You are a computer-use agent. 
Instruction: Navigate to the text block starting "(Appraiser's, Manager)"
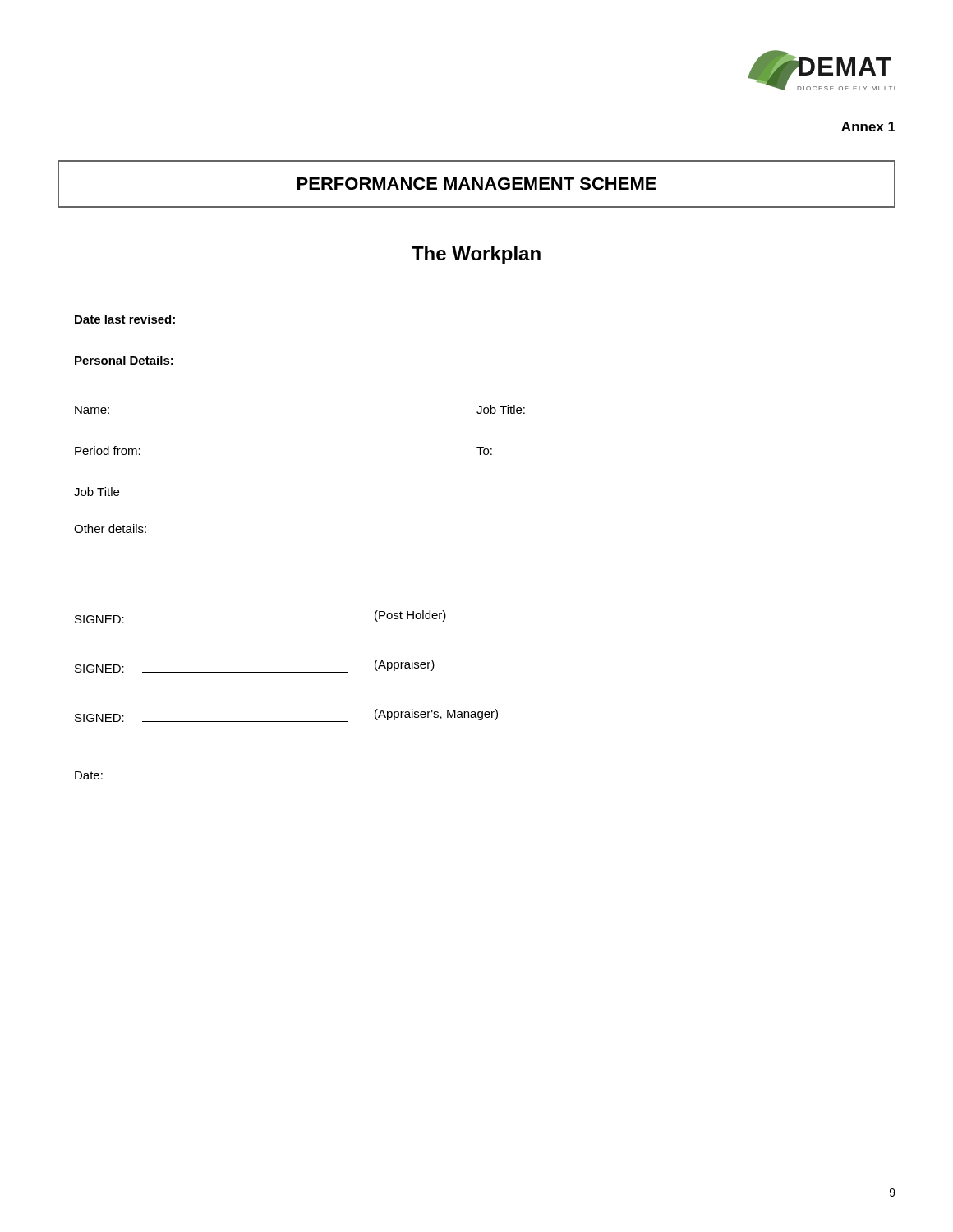(x=436, y=713)
